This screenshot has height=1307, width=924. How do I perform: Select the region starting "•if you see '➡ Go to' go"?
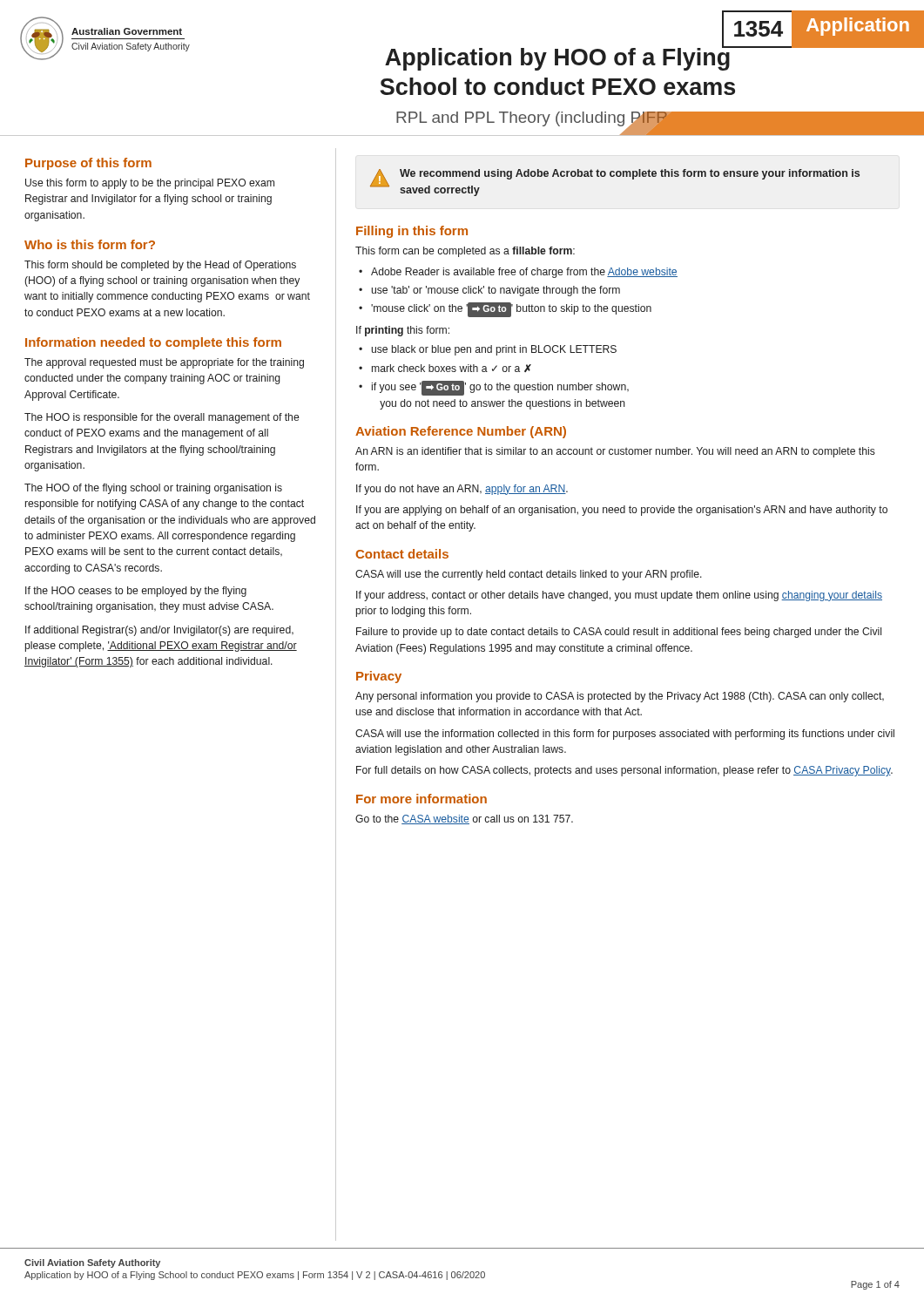coord(494,394)
